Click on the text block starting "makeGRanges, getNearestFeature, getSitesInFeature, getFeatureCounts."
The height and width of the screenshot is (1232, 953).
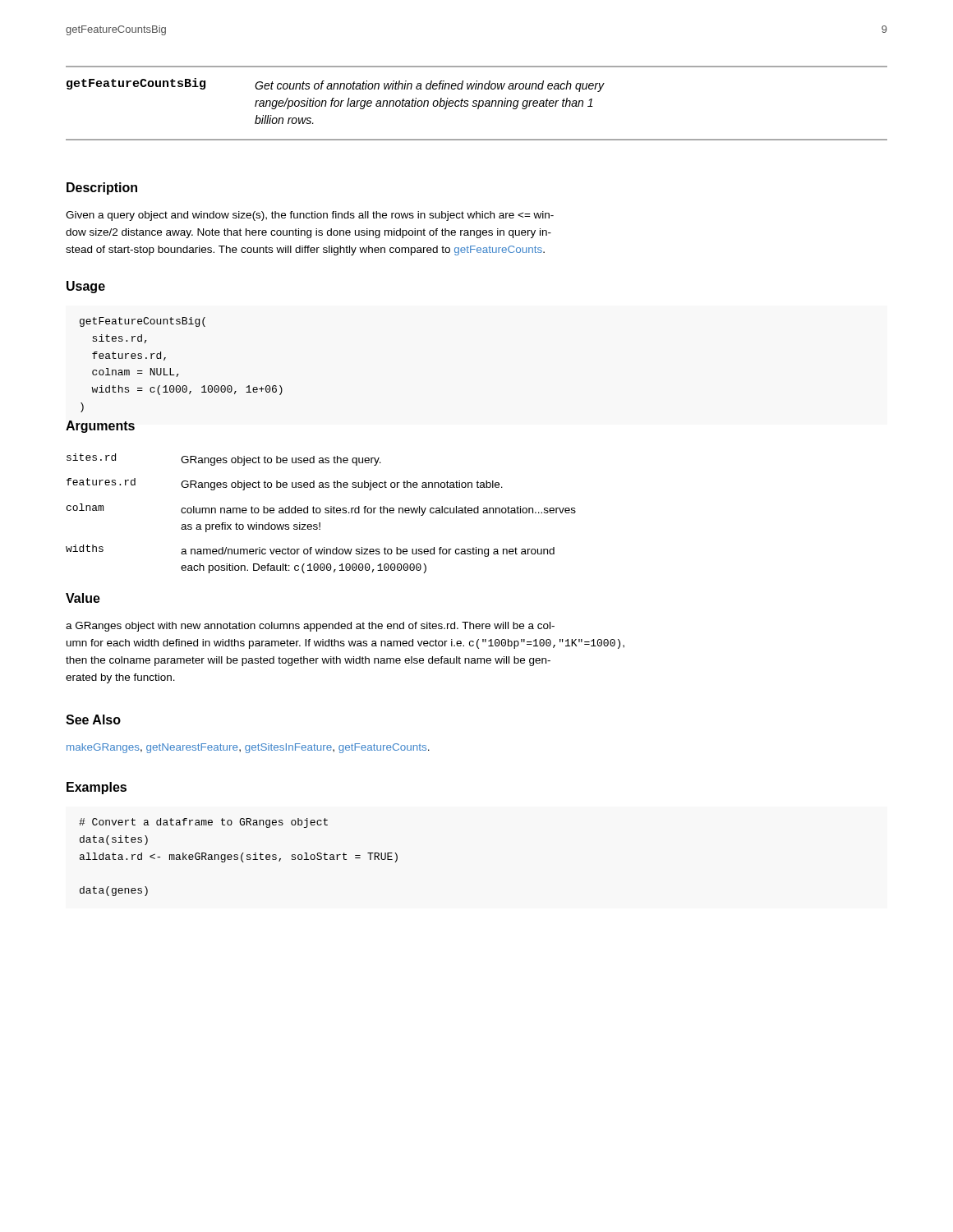click(x=248, y=748)
